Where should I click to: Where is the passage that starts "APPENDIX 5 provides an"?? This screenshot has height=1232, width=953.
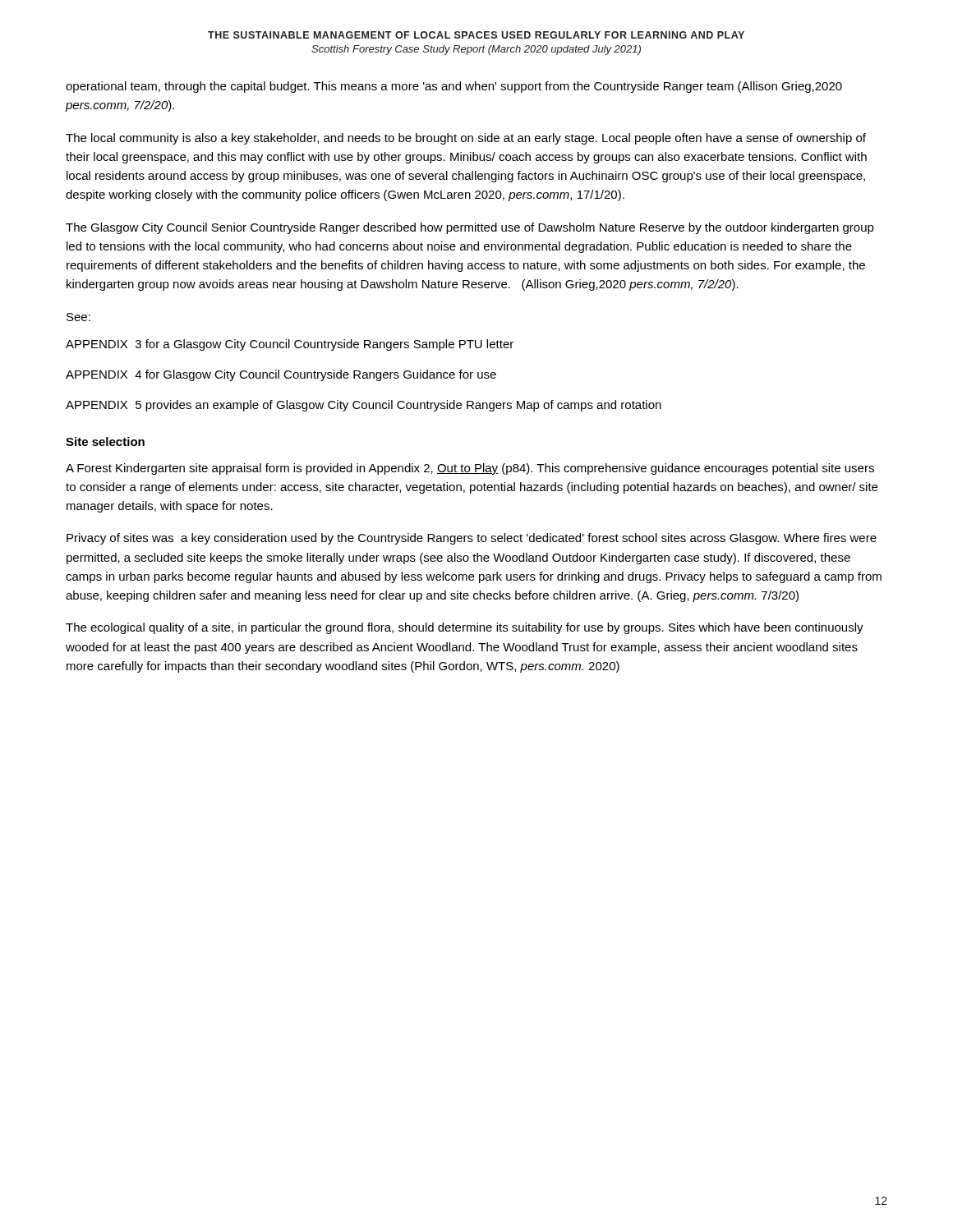click(x=364, y=405)
